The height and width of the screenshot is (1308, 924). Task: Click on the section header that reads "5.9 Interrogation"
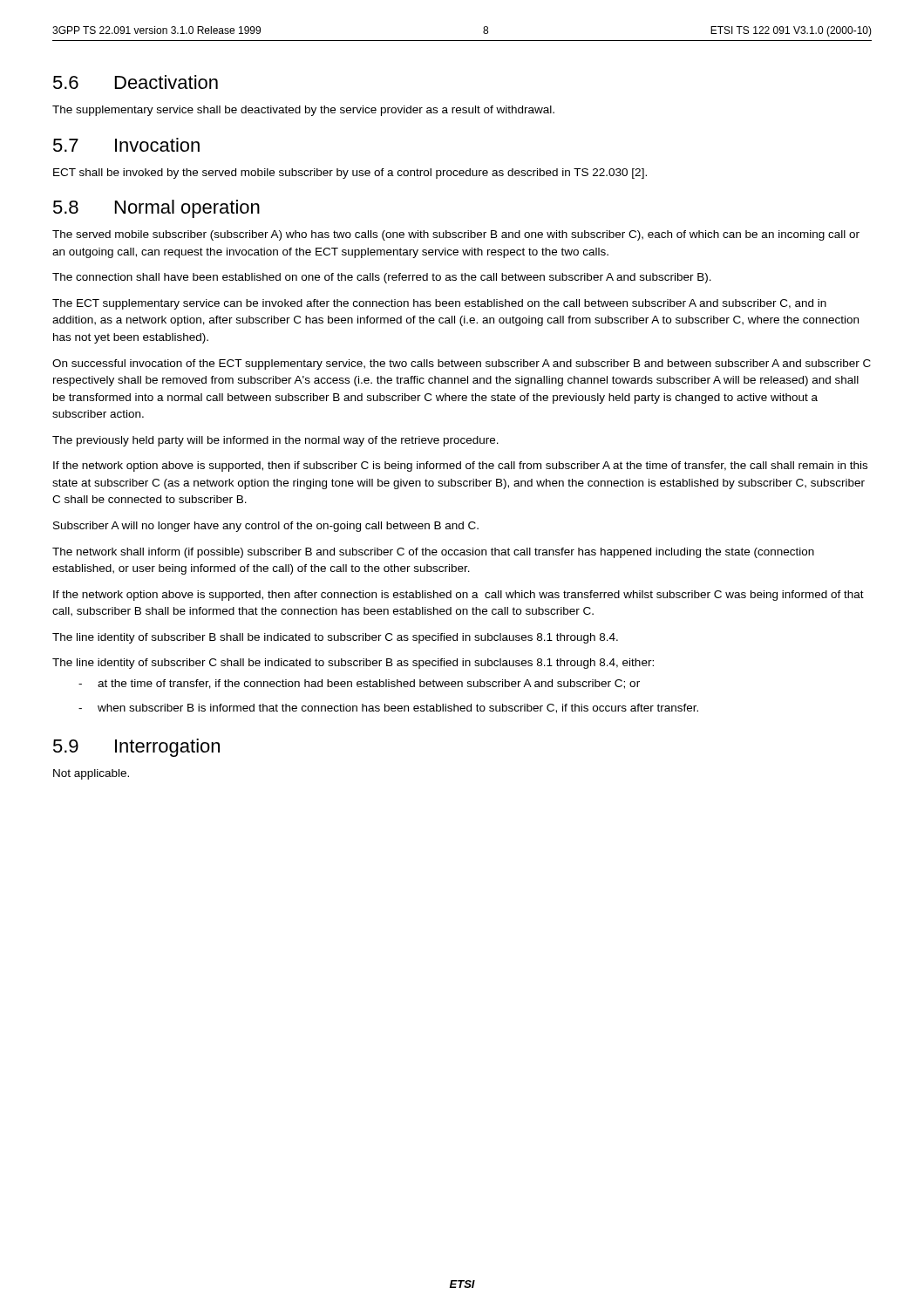coord(137,746)
